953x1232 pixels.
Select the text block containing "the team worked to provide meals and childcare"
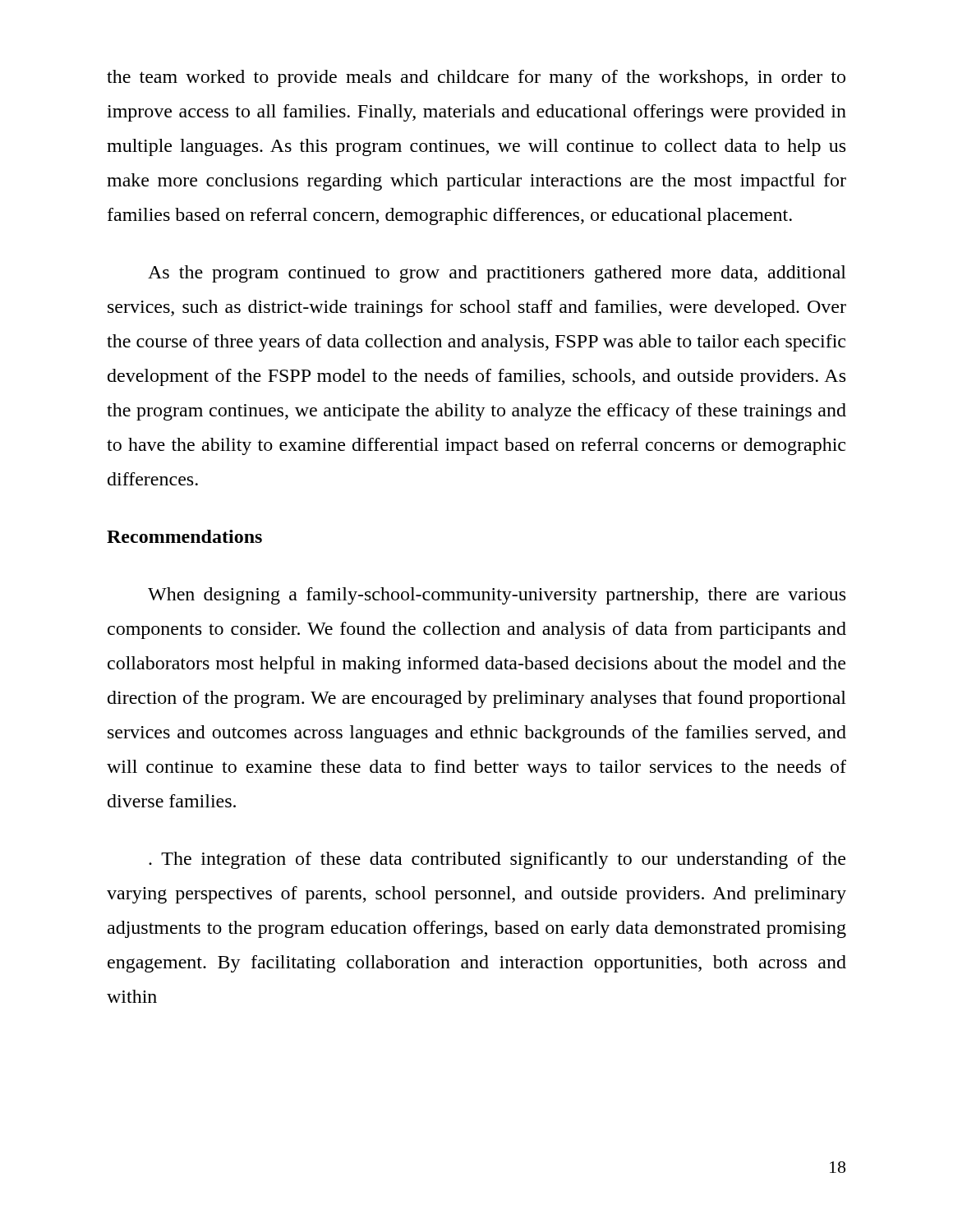click(x=476, y=145)
